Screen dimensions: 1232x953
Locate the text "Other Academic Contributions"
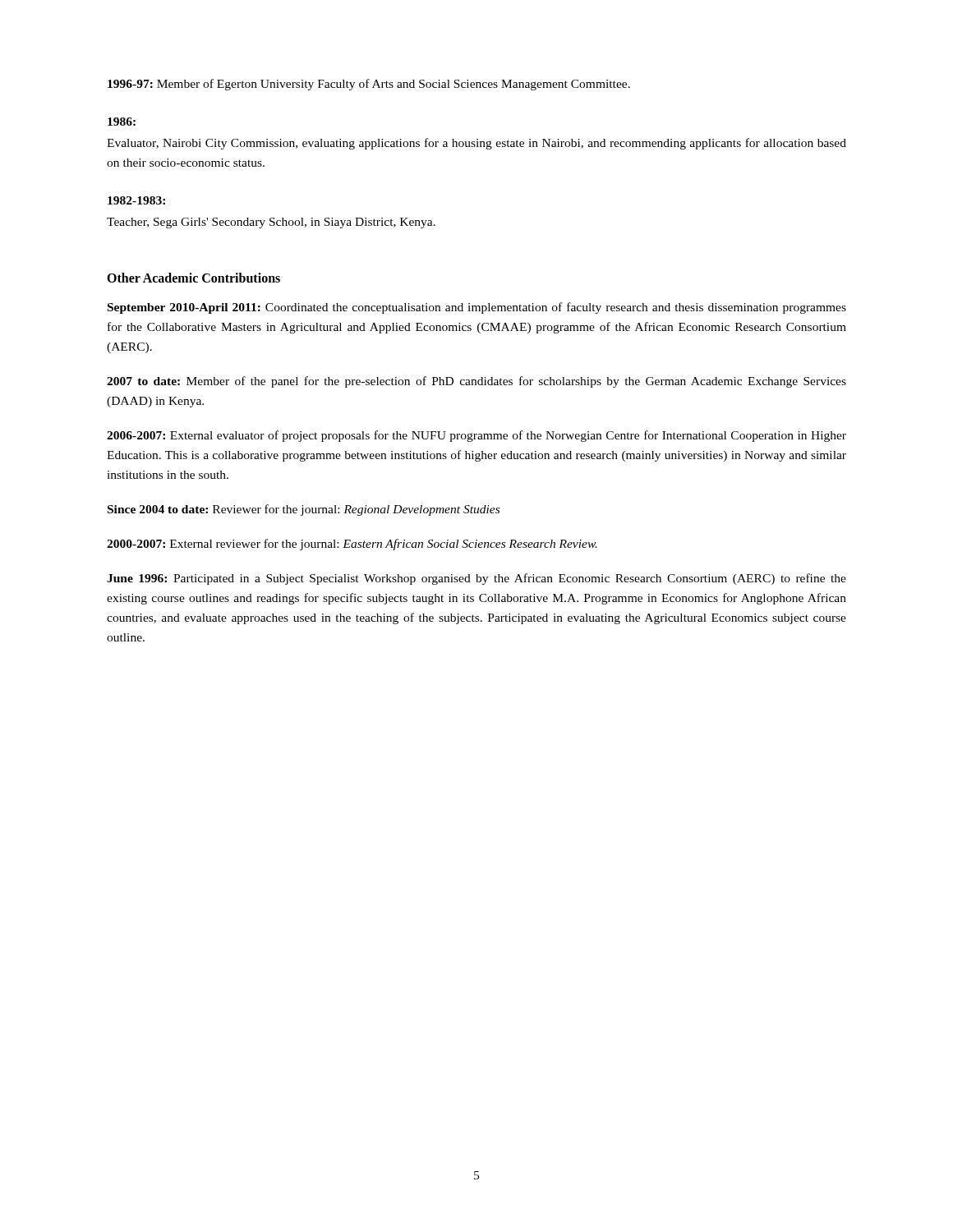pyautogui.click(x=194, y=278)
